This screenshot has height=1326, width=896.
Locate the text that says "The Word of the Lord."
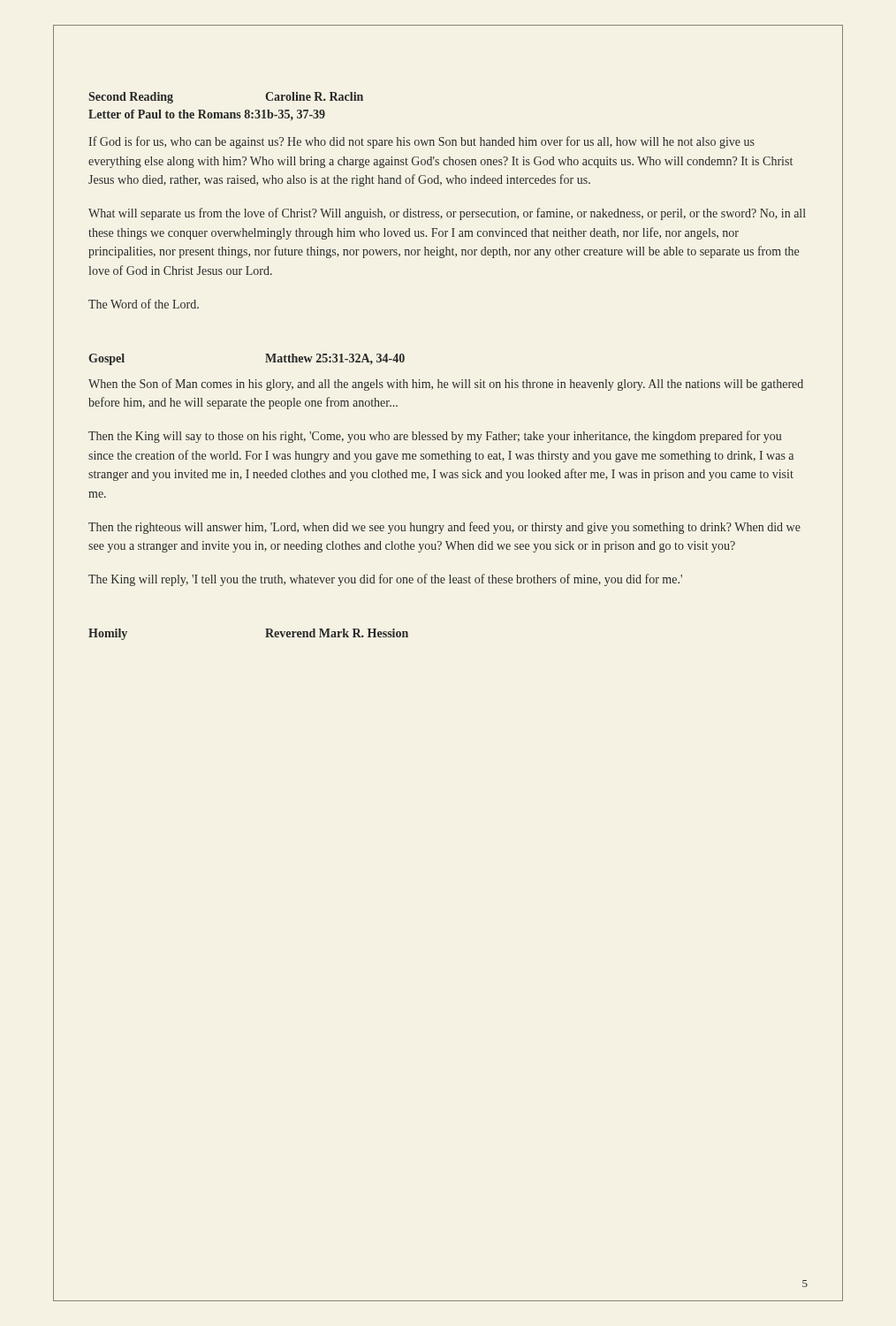[144, 304]
